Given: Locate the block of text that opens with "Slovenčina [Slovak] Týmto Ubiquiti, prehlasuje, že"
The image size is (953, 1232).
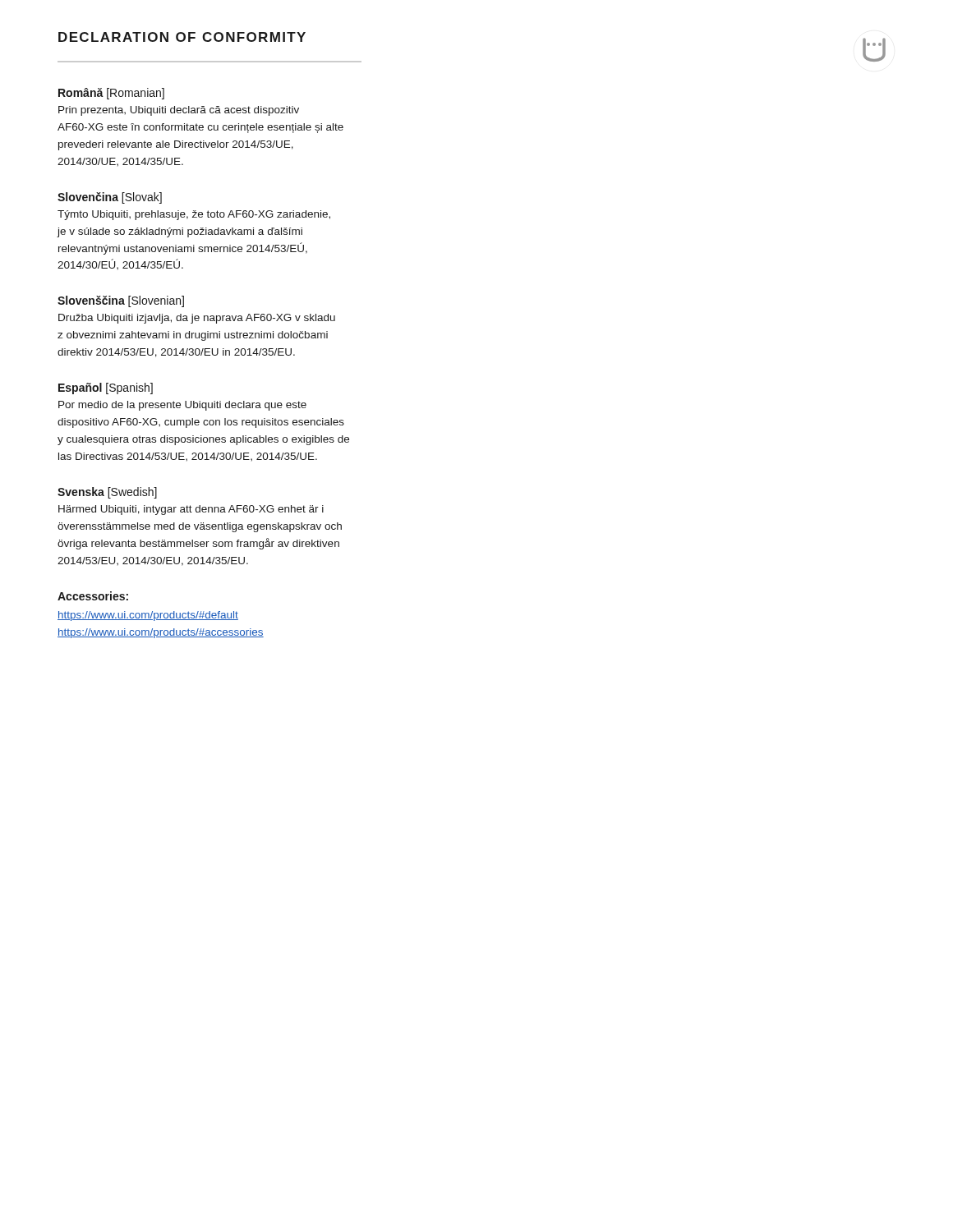Looking at the screenshot, I should point(288,232).
